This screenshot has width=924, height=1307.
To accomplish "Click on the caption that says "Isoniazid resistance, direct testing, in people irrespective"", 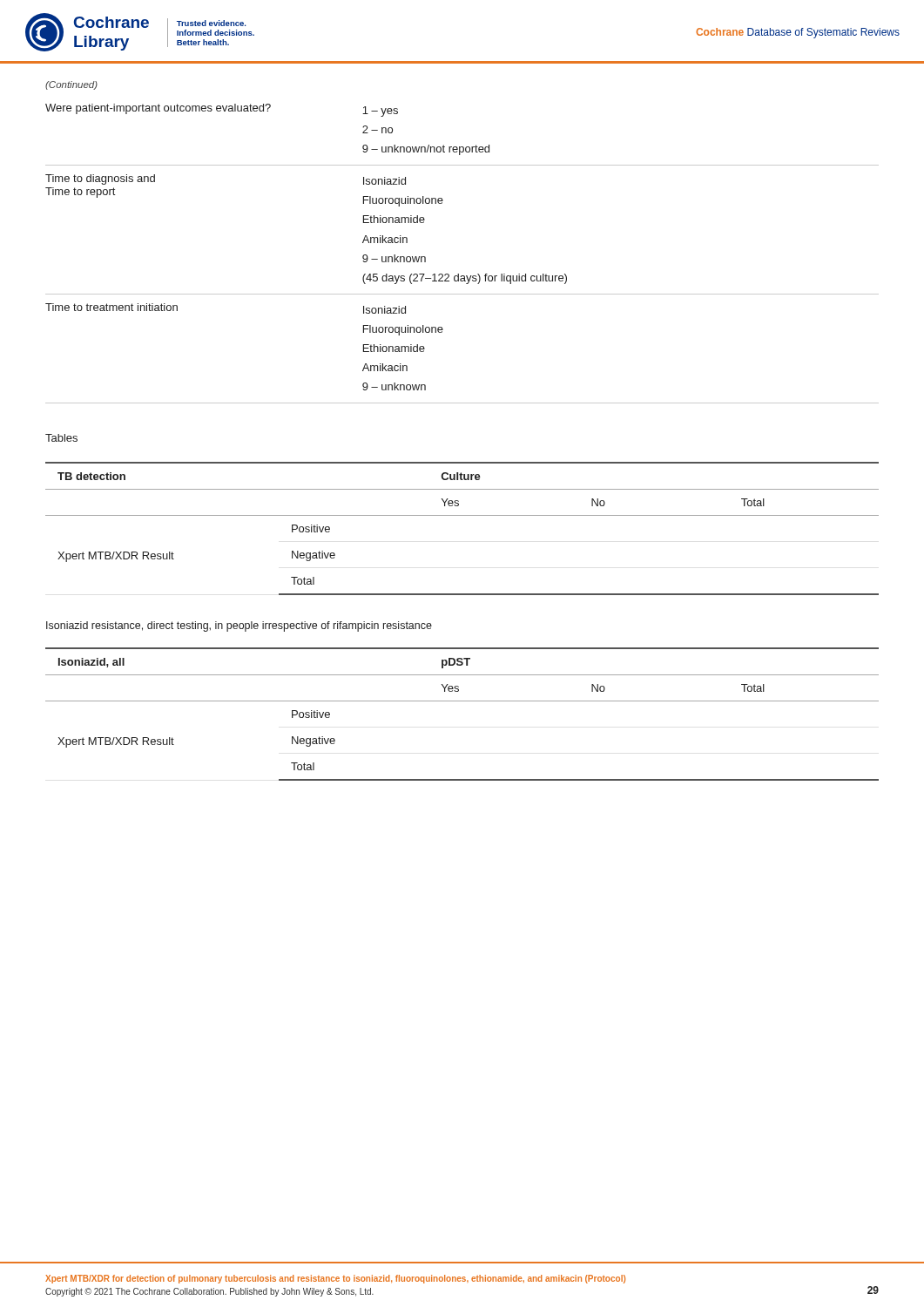I will [x=239, y=626].
